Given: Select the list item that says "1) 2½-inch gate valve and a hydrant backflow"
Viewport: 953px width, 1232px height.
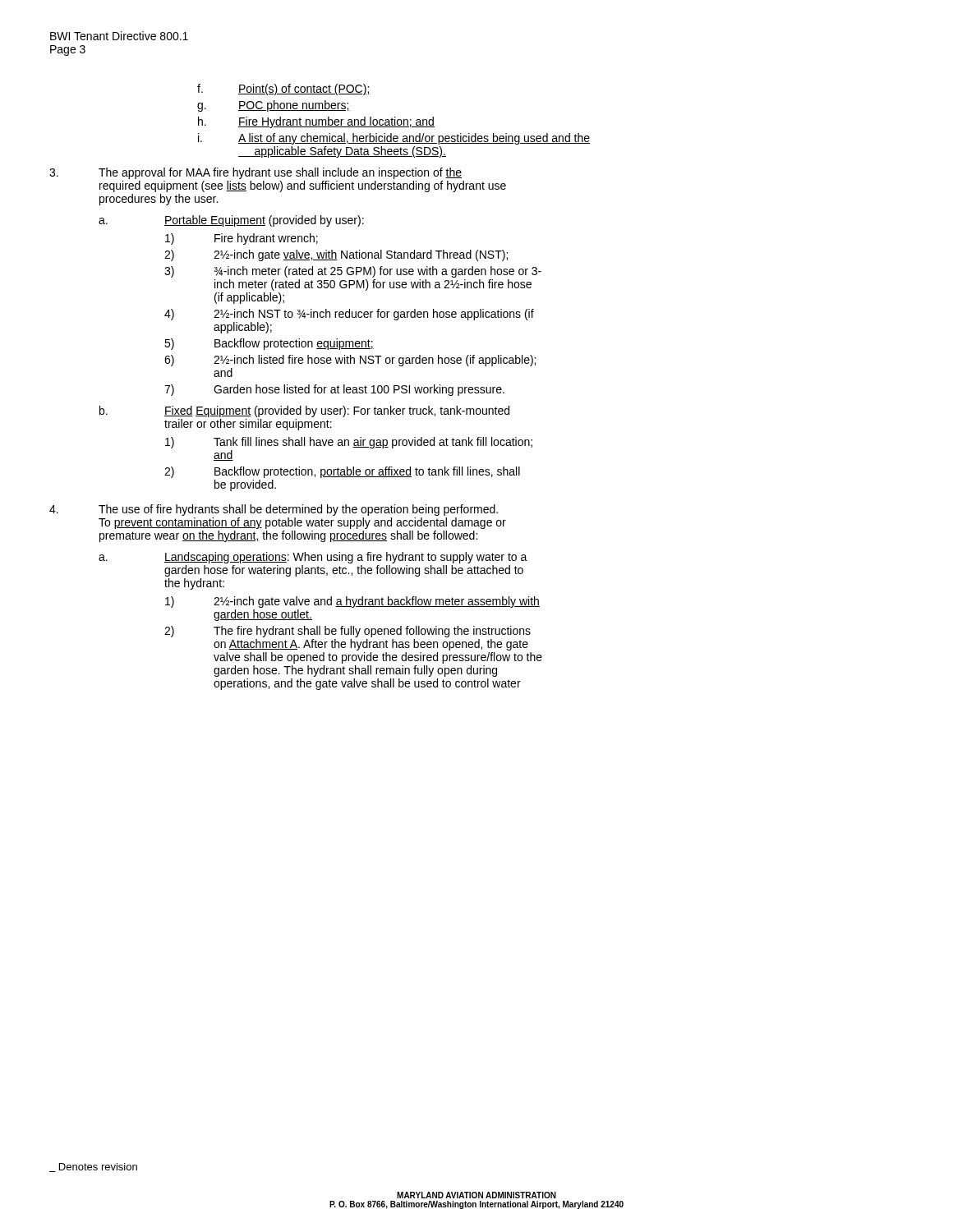Looking at the screenshot, I should 294,608.
